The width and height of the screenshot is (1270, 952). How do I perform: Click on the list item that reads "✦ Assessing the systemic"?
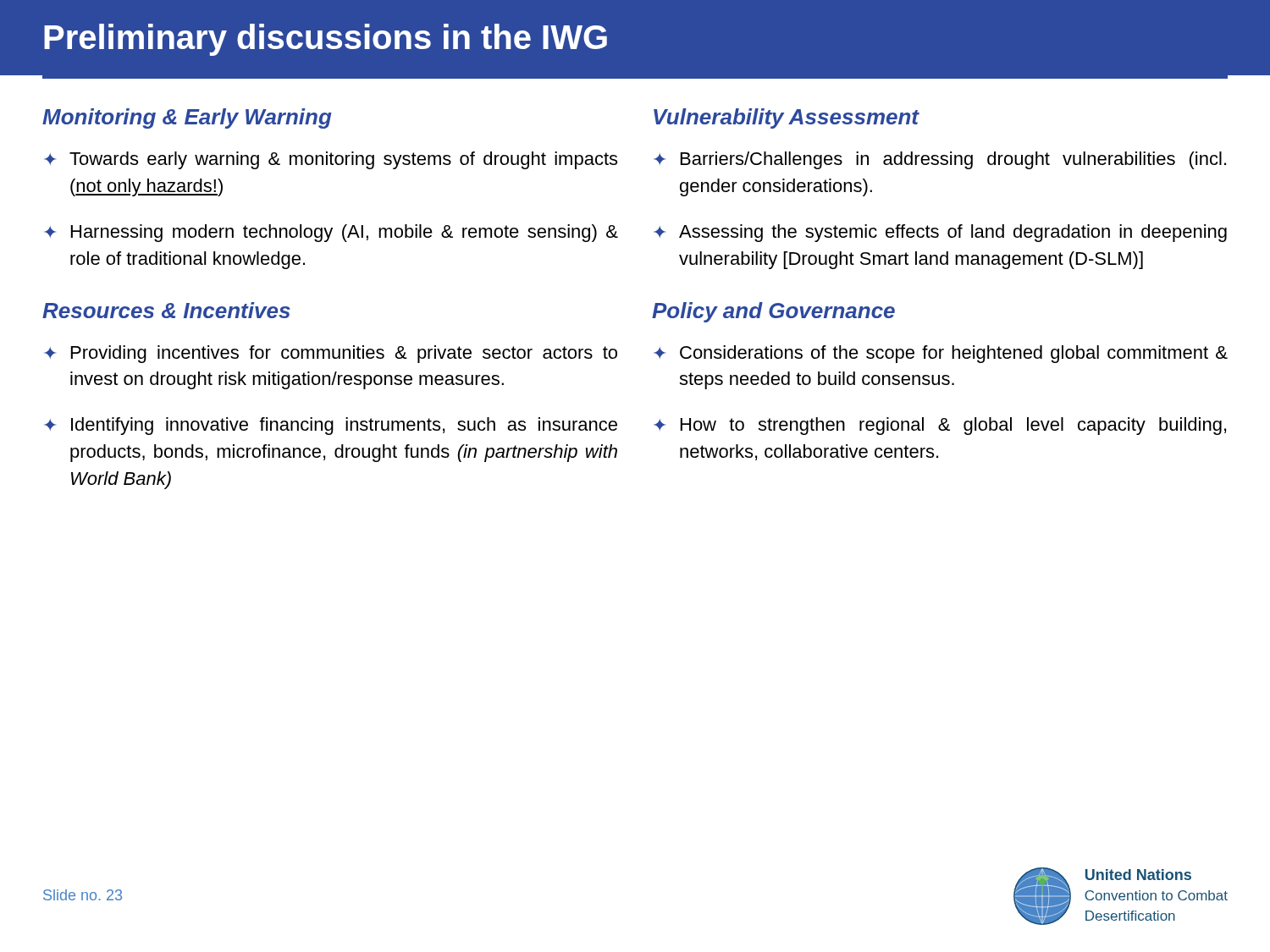point(940,245)
